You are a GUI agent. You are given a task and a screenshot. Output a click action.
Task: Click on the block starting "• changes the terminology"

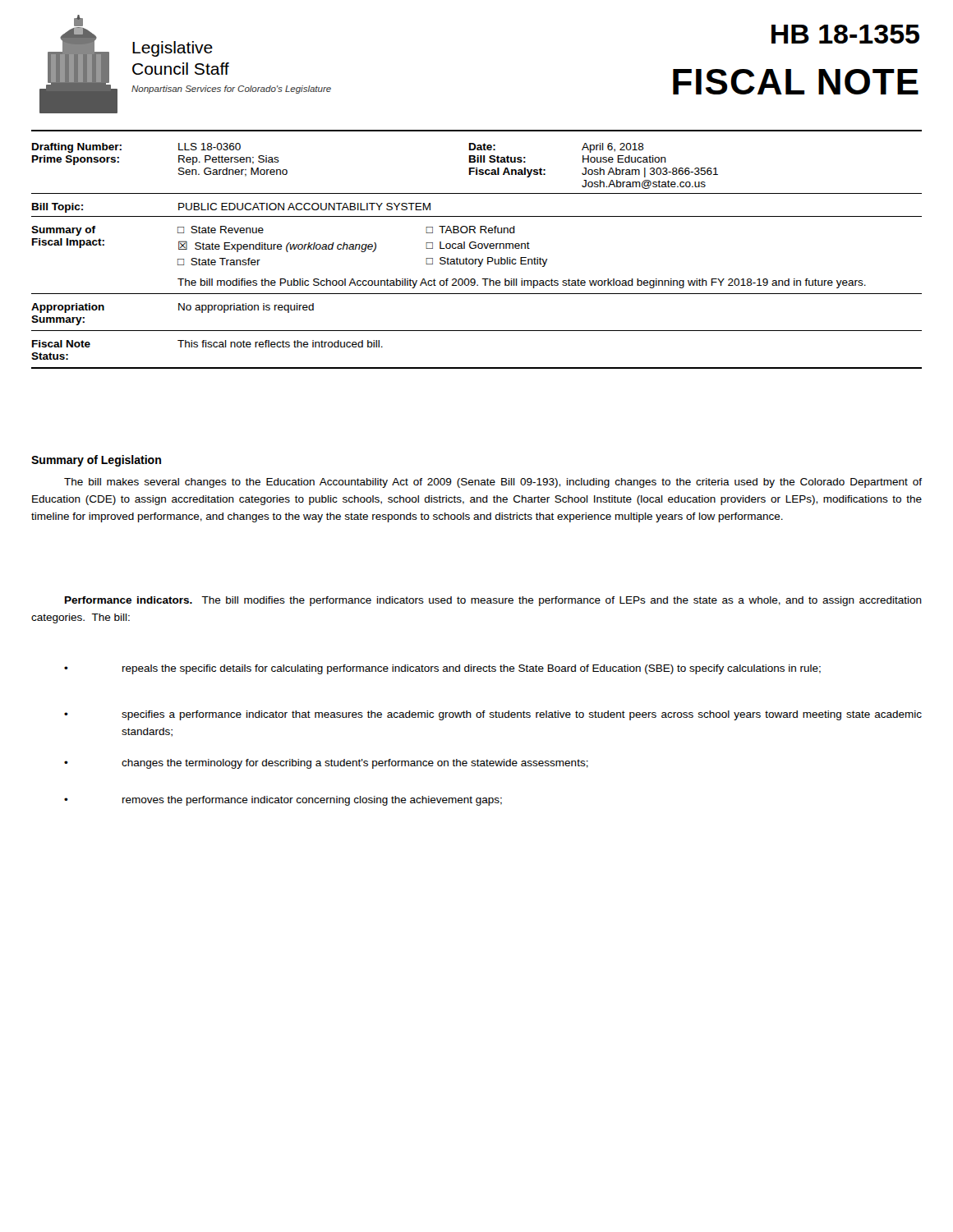pos(310,763)
